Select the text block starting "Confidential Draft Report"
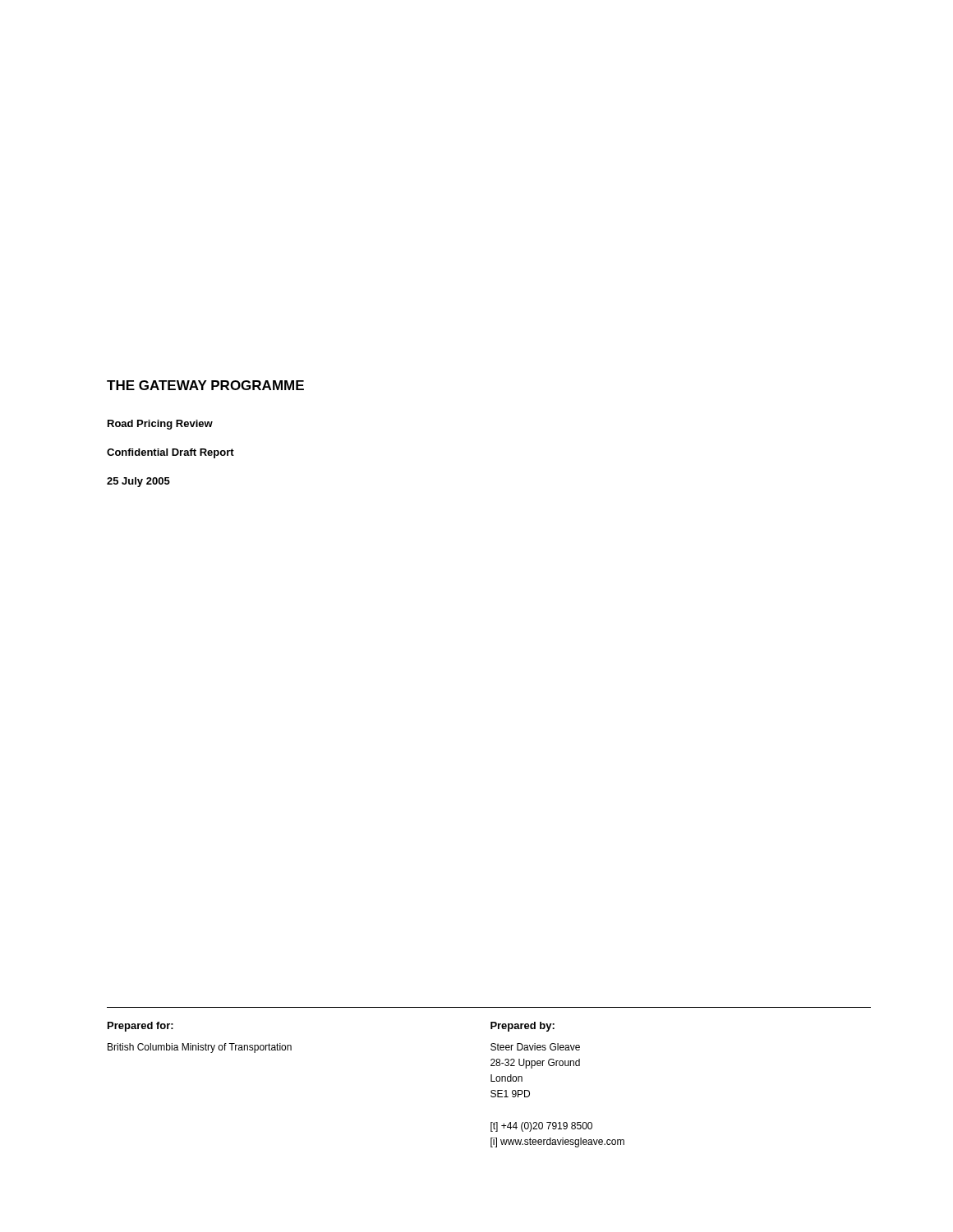The width and height of the screenshot is (953, 1232). pos(170,452)
